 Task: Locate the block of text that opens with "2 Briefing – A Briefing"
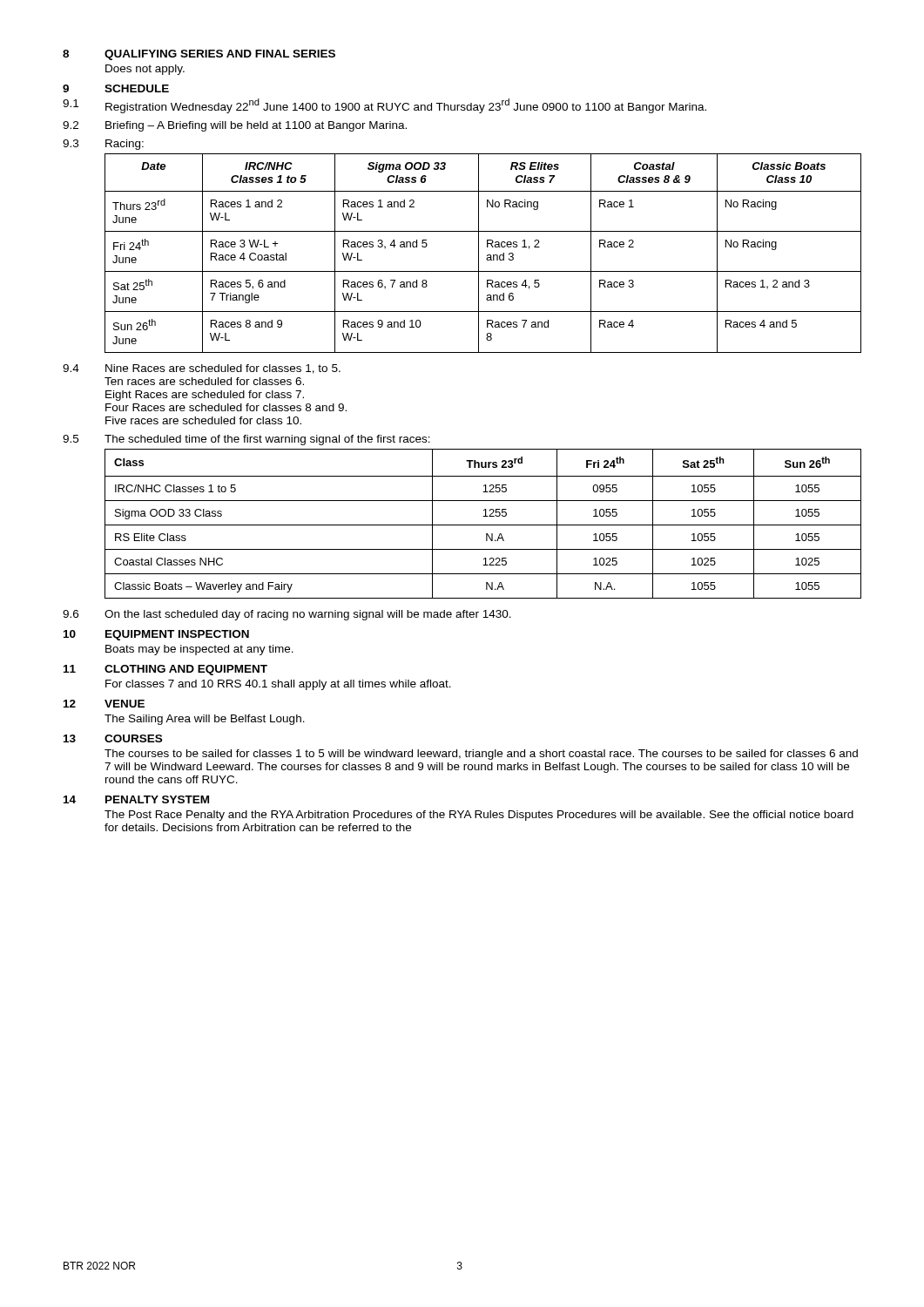click(235, 126)
